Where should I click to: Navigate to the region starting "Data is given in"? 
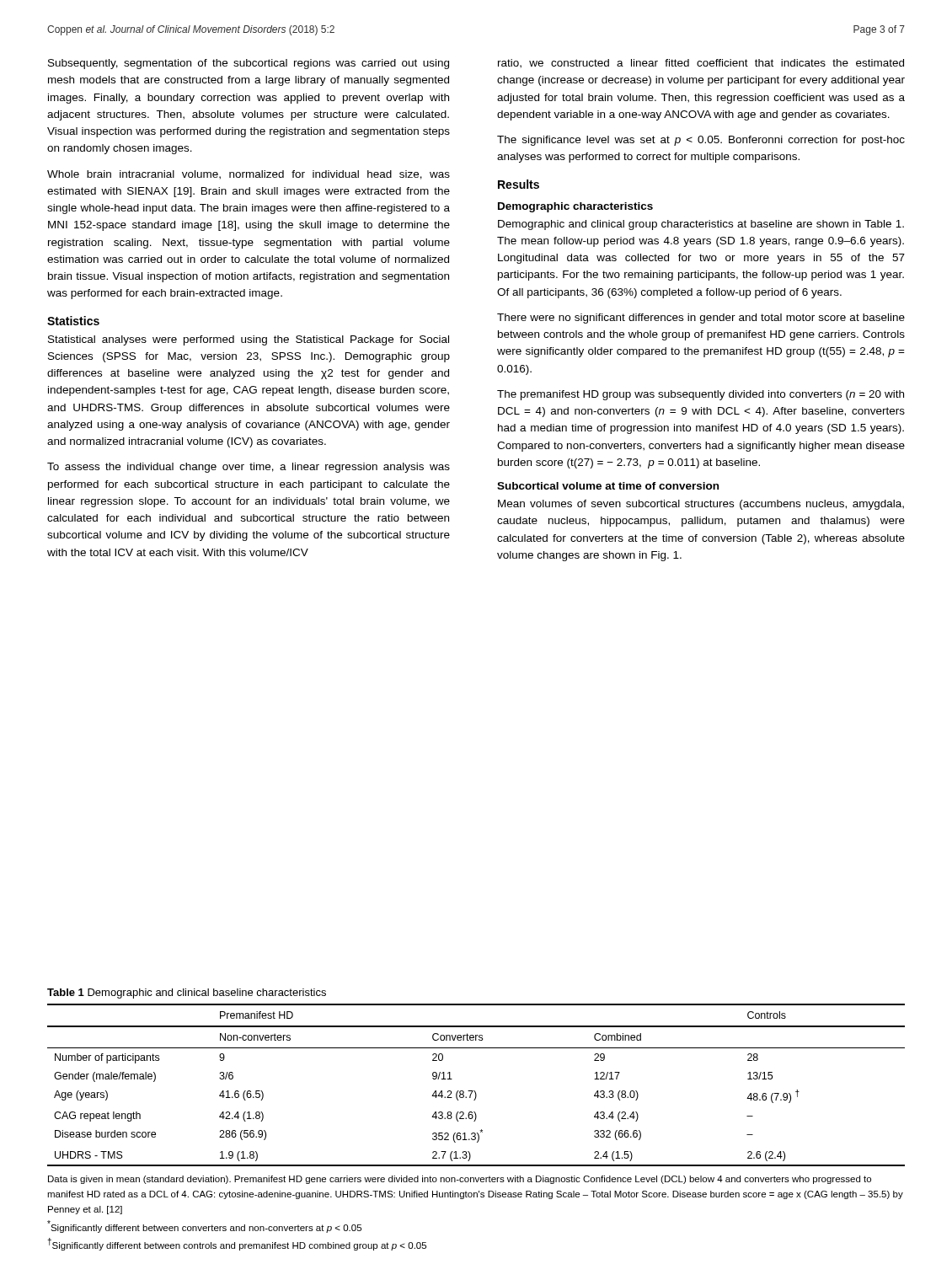coord(460,1180)
